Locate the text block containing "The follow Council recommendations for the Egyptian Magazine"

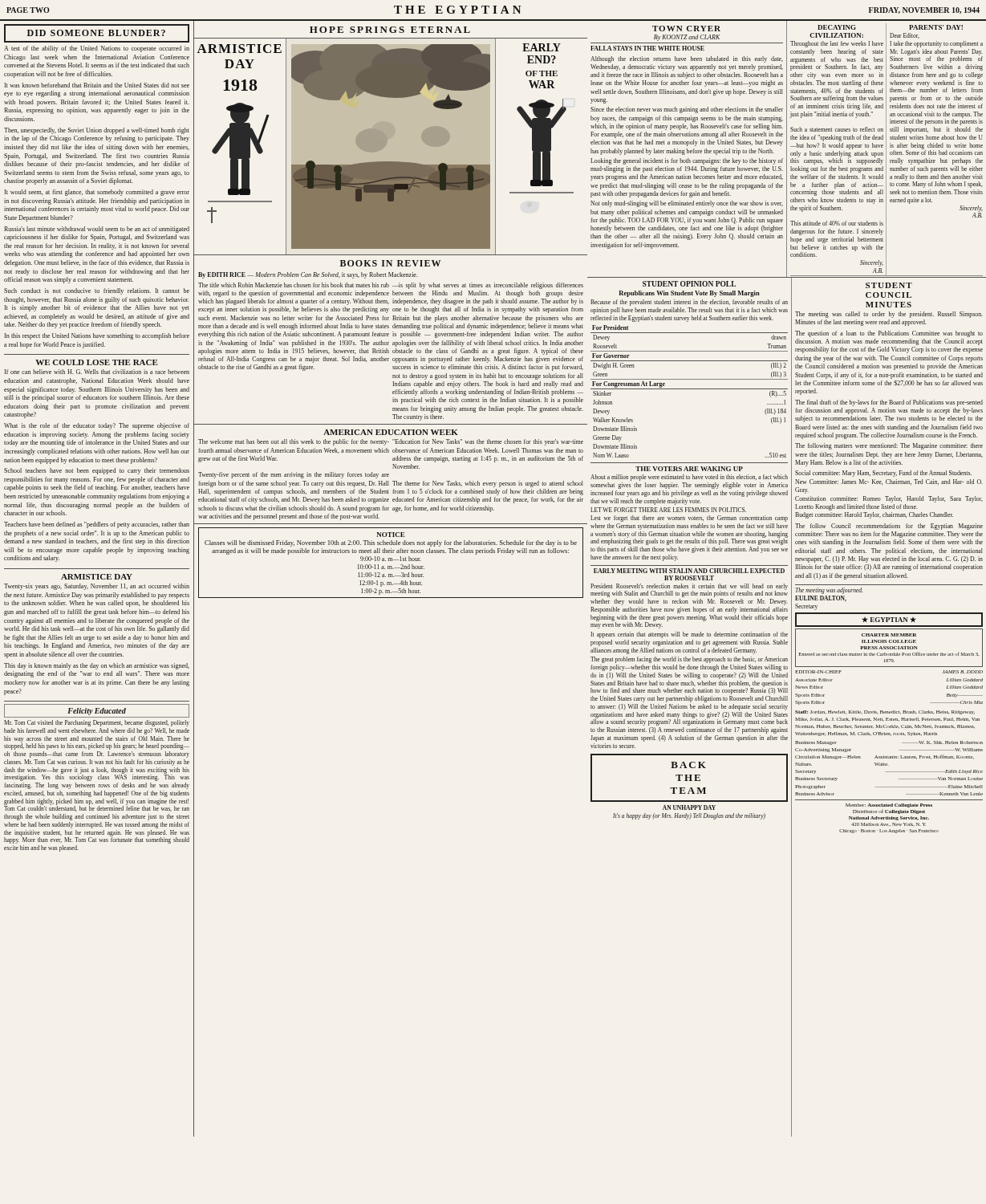pyautogui.click(x=889, y=551)
